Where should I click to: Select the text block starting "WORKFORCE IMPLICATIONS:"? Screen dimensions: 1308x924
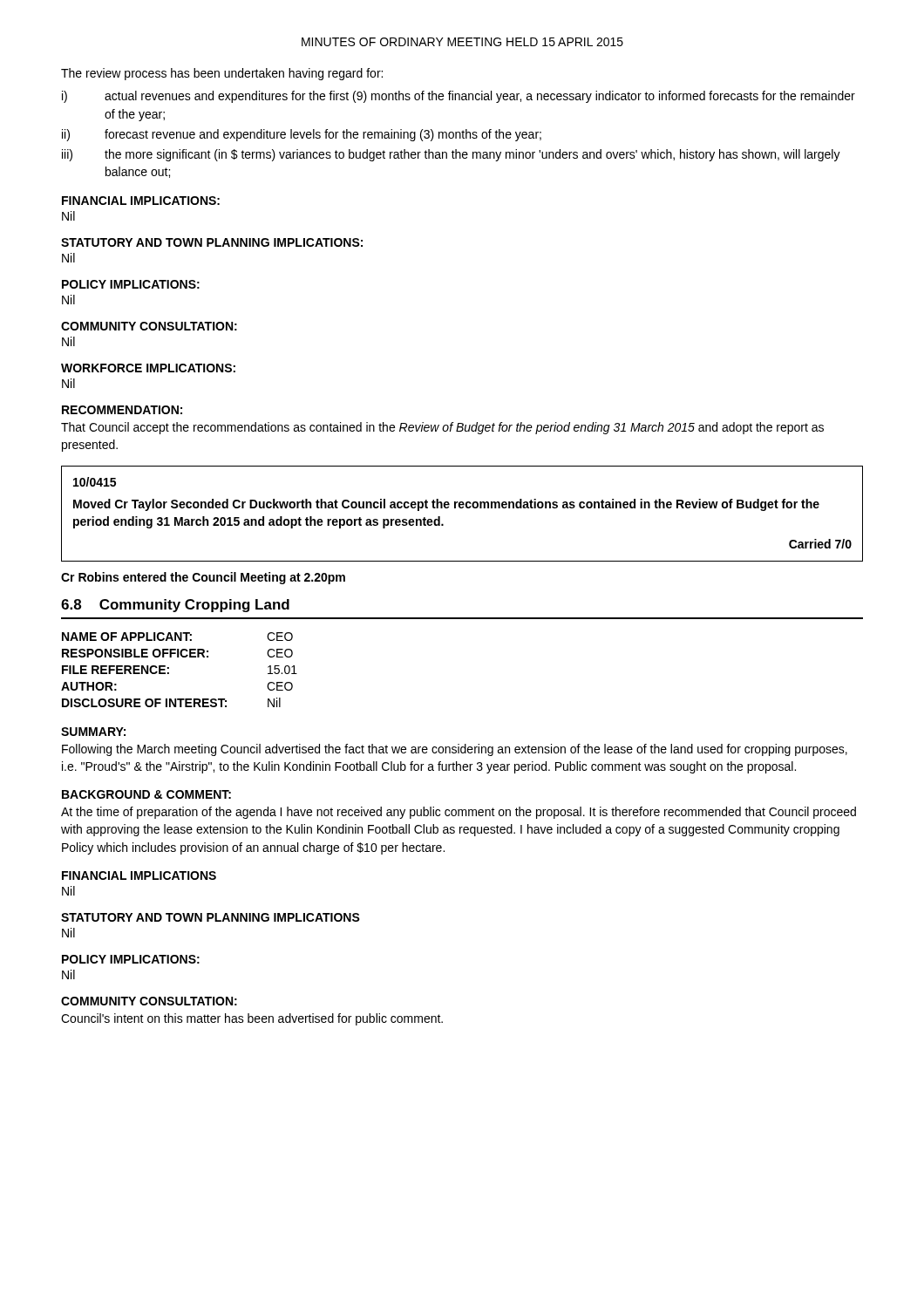click(149, 368)
